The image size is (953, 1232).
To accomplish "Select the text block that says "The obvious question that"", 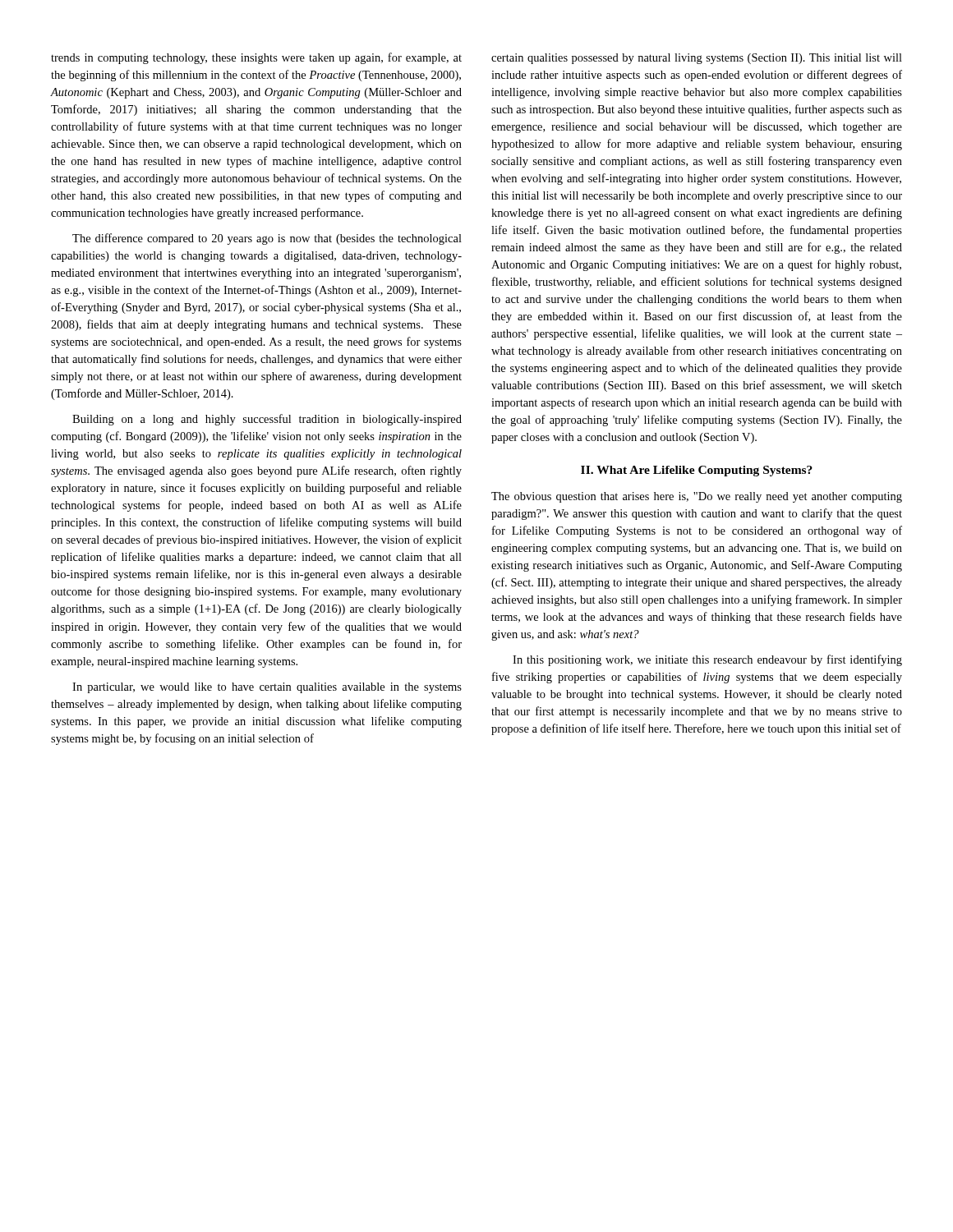I will pyautogui.click(x=697, y=565).
